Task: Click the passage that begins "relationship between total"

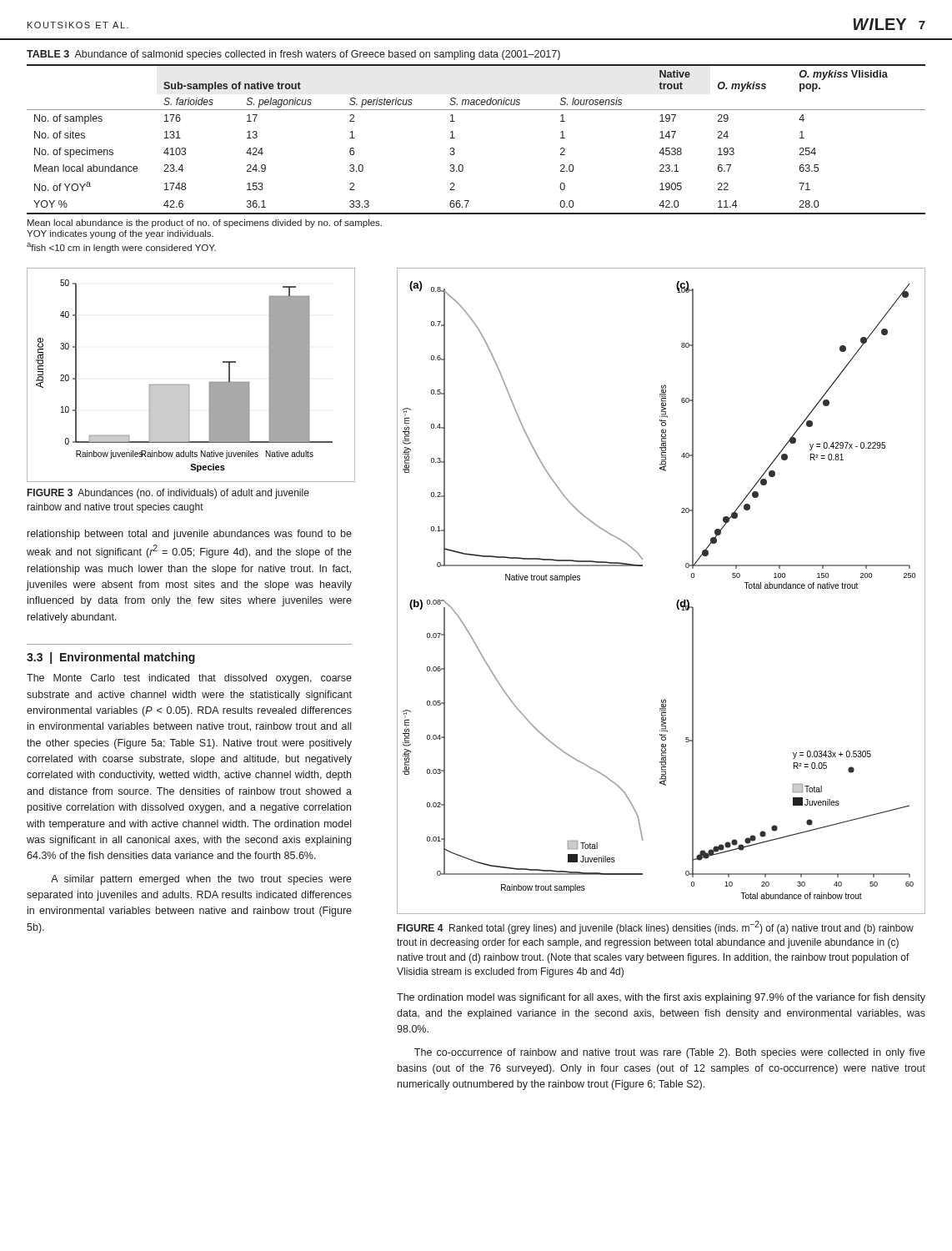Action: [x=189, y=575]
